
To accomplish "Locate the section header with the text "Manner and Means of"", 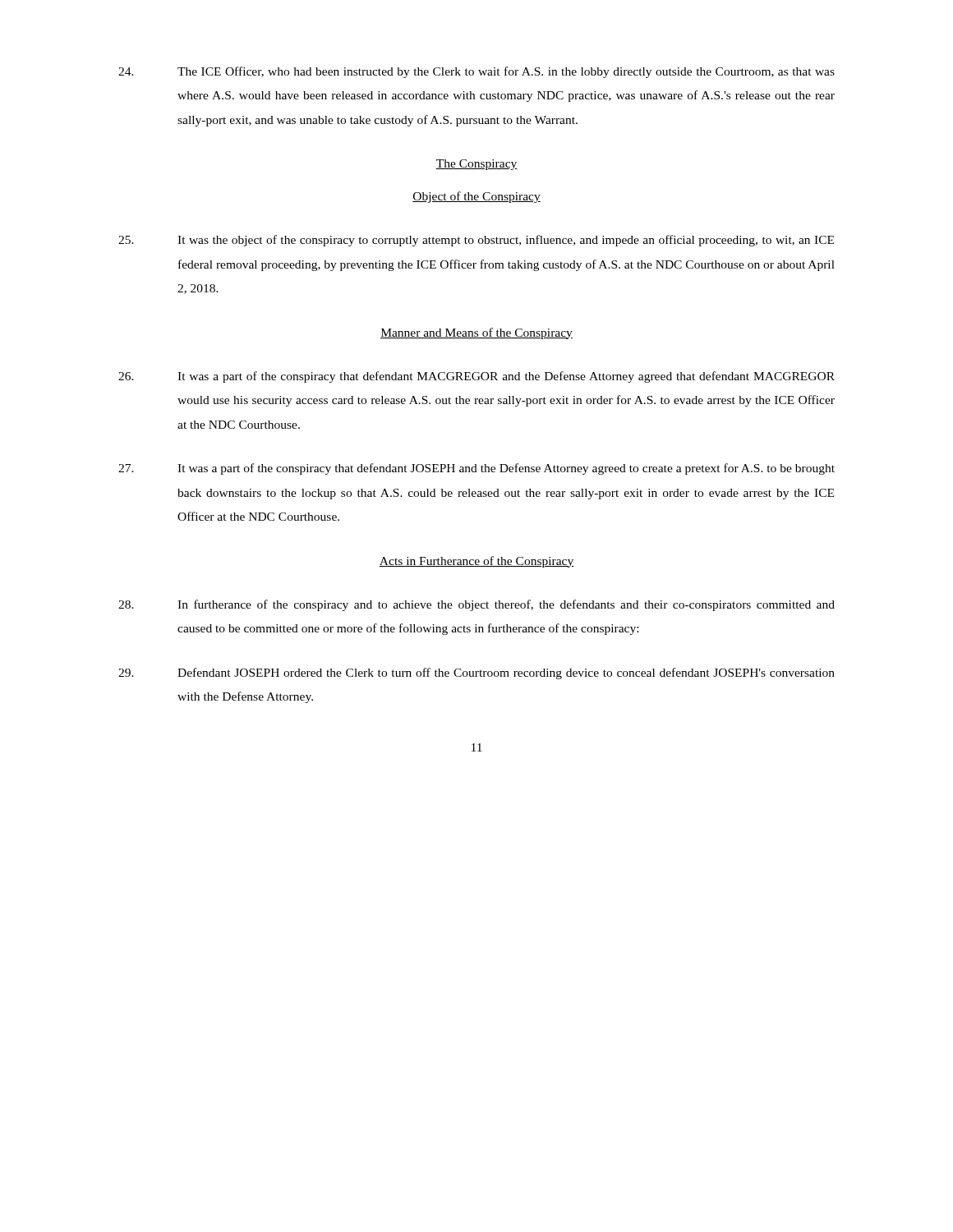I will pyautogui.click(x=476, y=332).
